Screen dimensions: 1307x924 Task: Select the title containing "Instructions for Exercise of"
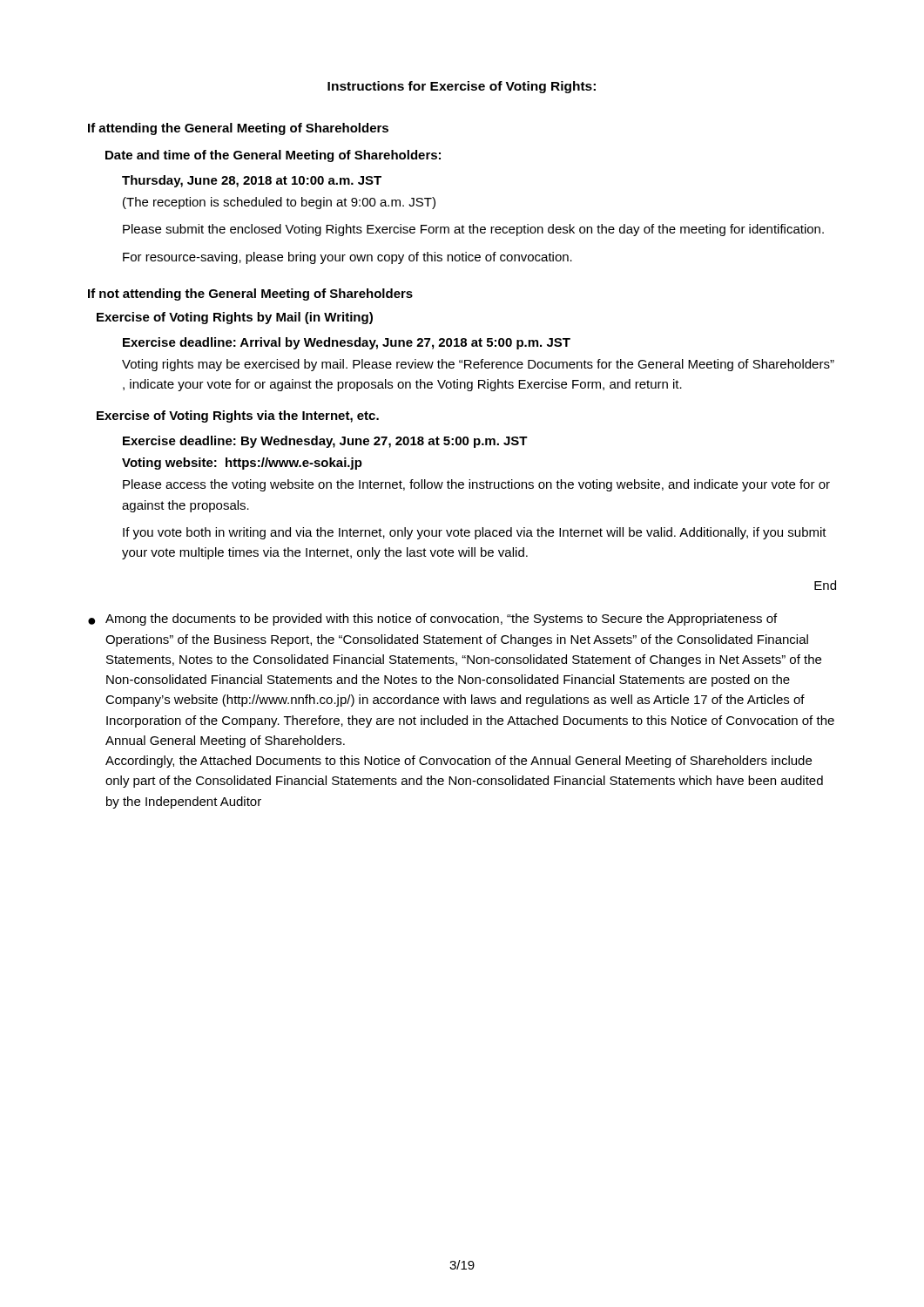[x=462, y=86]
